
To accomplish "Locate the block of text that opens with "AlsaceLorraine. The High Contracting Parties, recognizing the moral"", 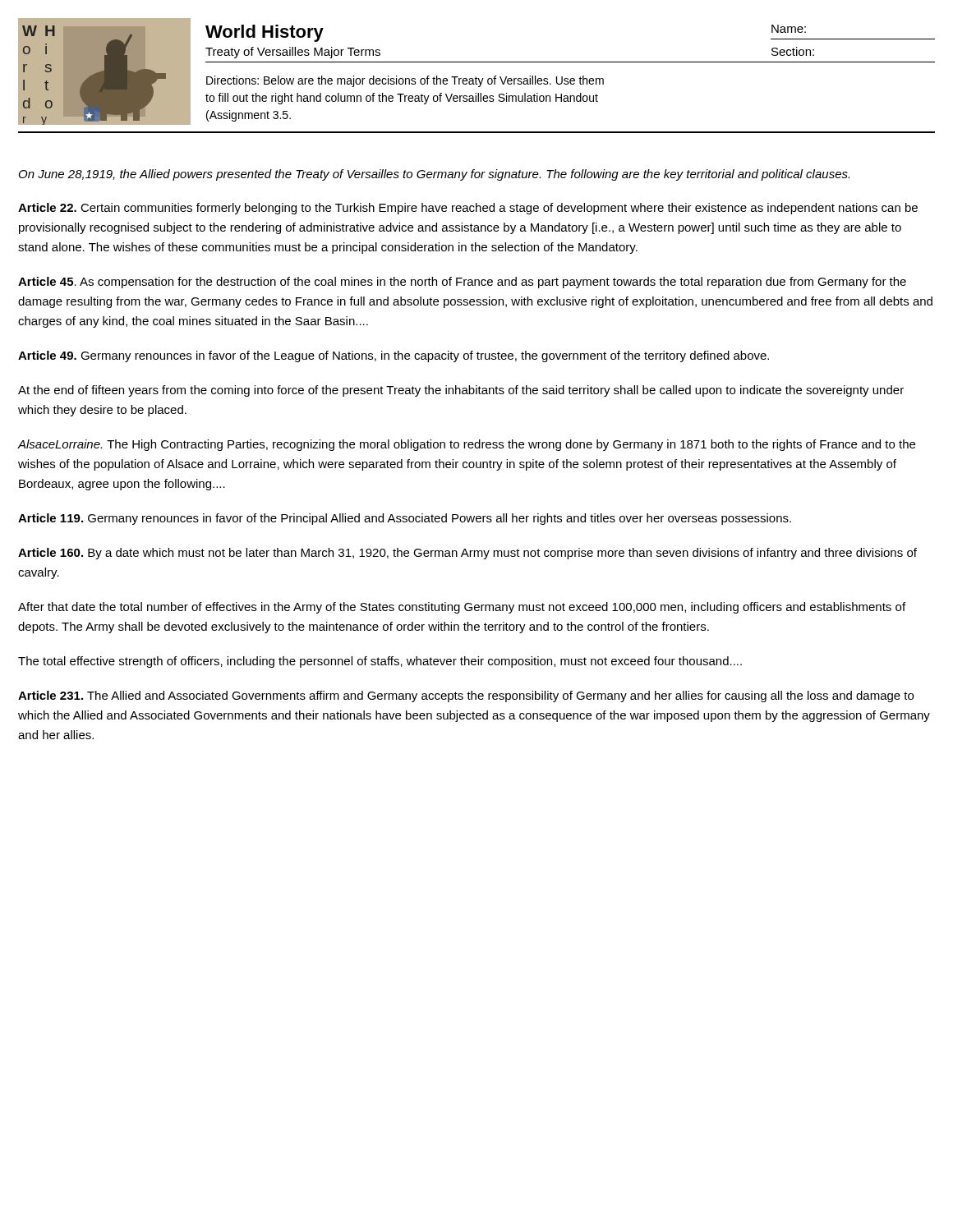I will (x=476, y=464).
